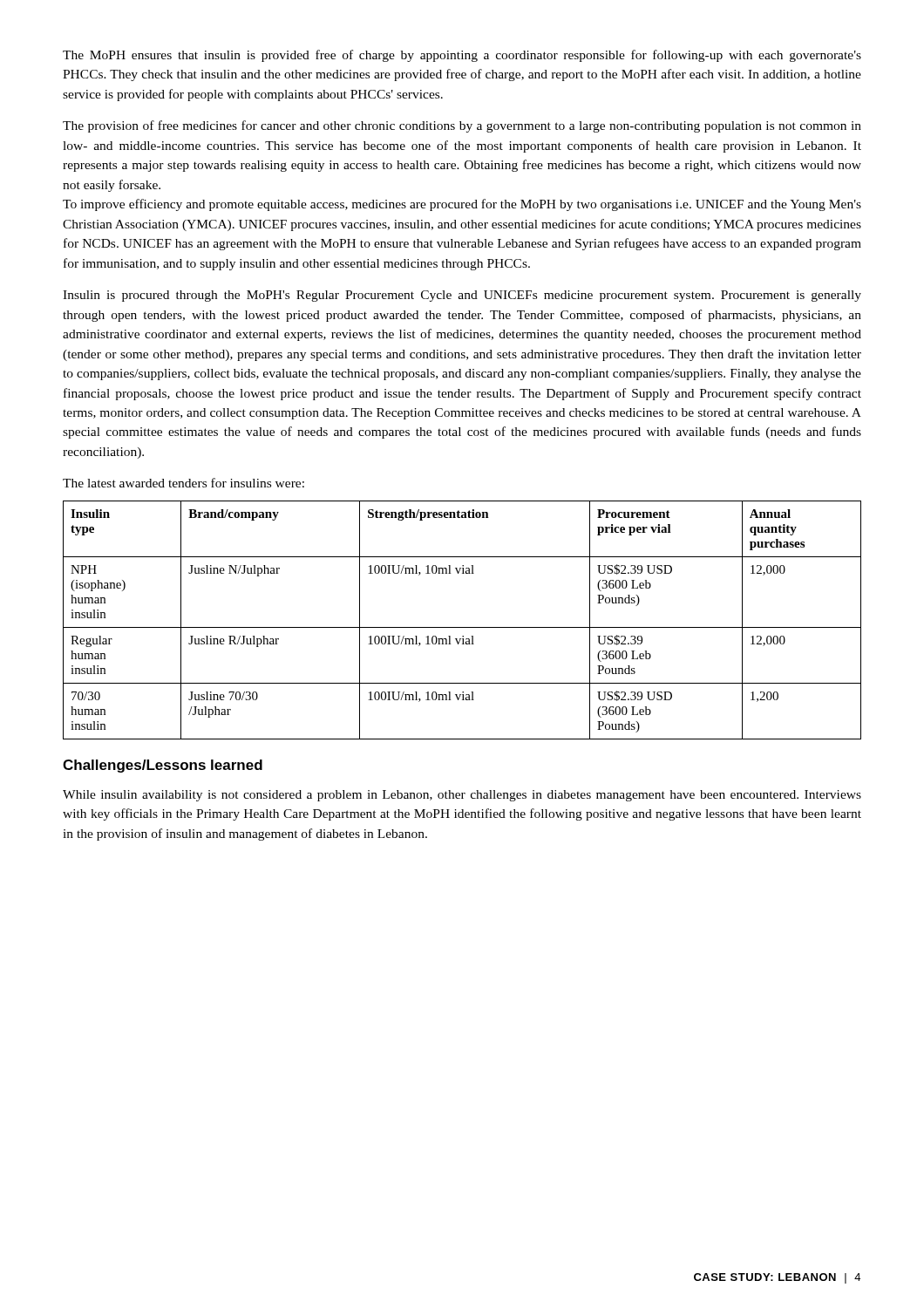The image size is (924, 1308).
Task: Point to the block beginning "While insulin availability is not"
Action: pyautogui.click(x=462, y=813)
